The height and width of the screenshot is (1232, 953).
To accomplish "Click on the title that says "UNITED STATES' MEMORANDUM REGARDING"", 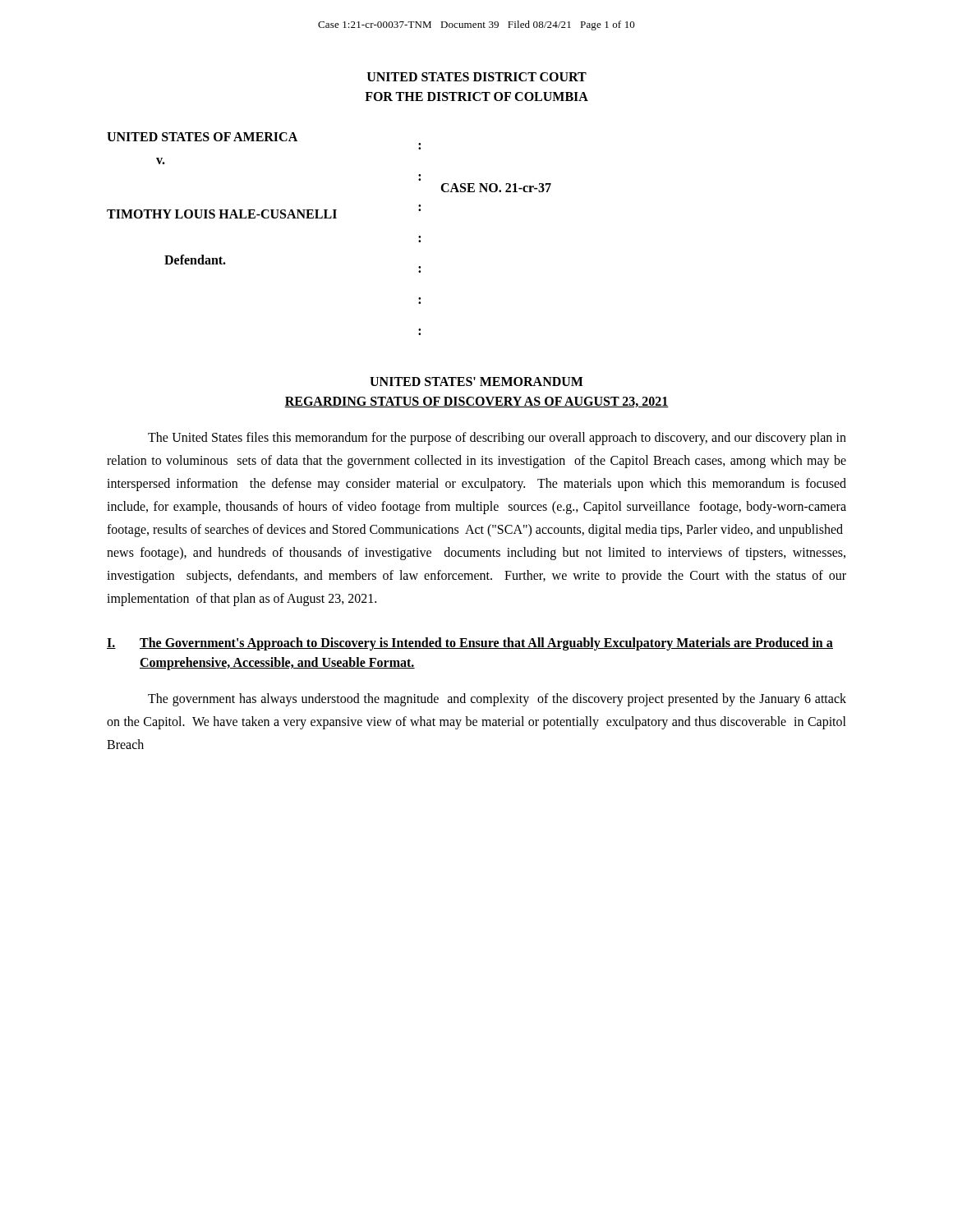I will pos(476,391).
